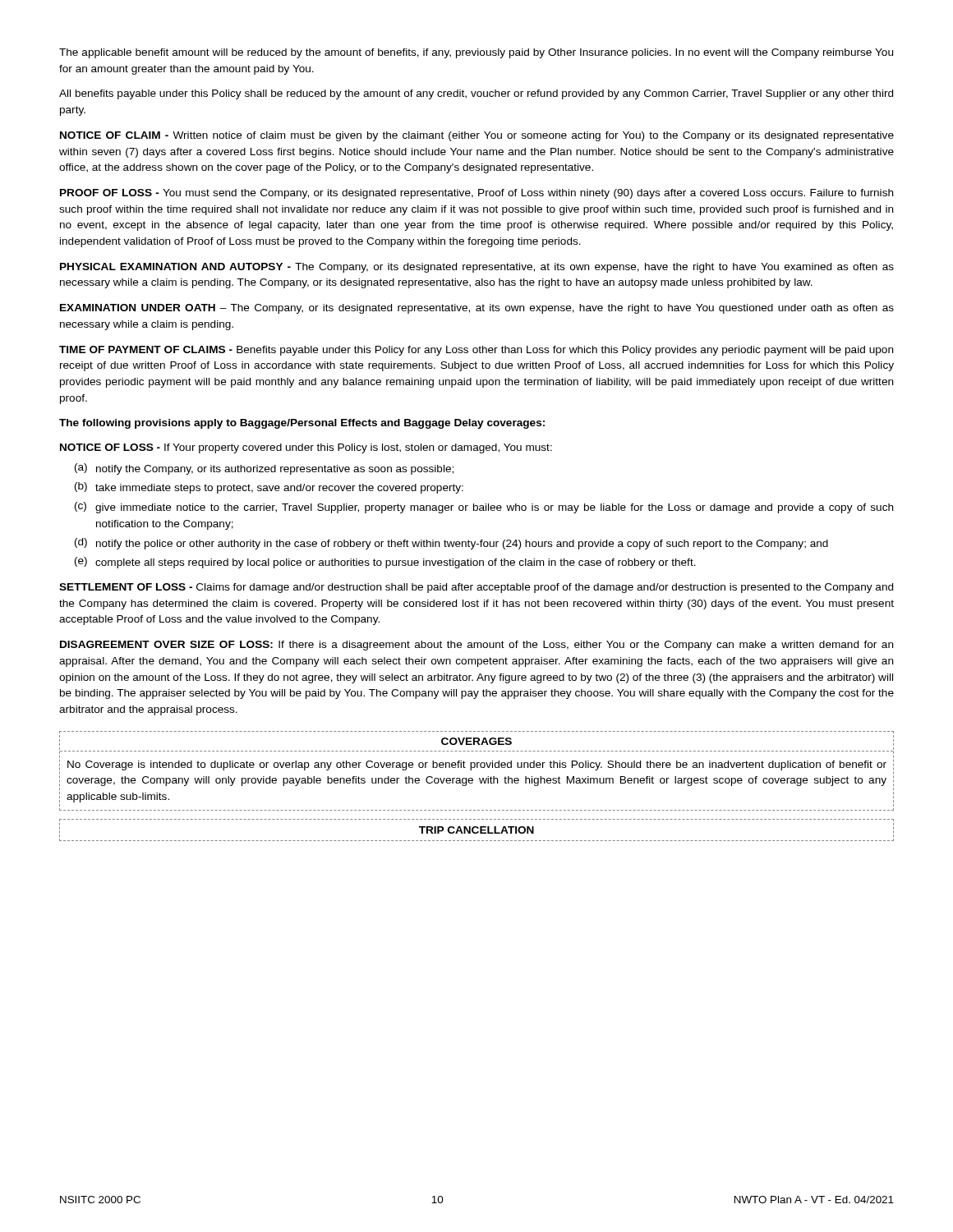Locate the block of text that opens with "TIME OF PAYMENT OF CLAIMS -"
The height and width of the screenshot is (1232, 953).
coord(476,373)
